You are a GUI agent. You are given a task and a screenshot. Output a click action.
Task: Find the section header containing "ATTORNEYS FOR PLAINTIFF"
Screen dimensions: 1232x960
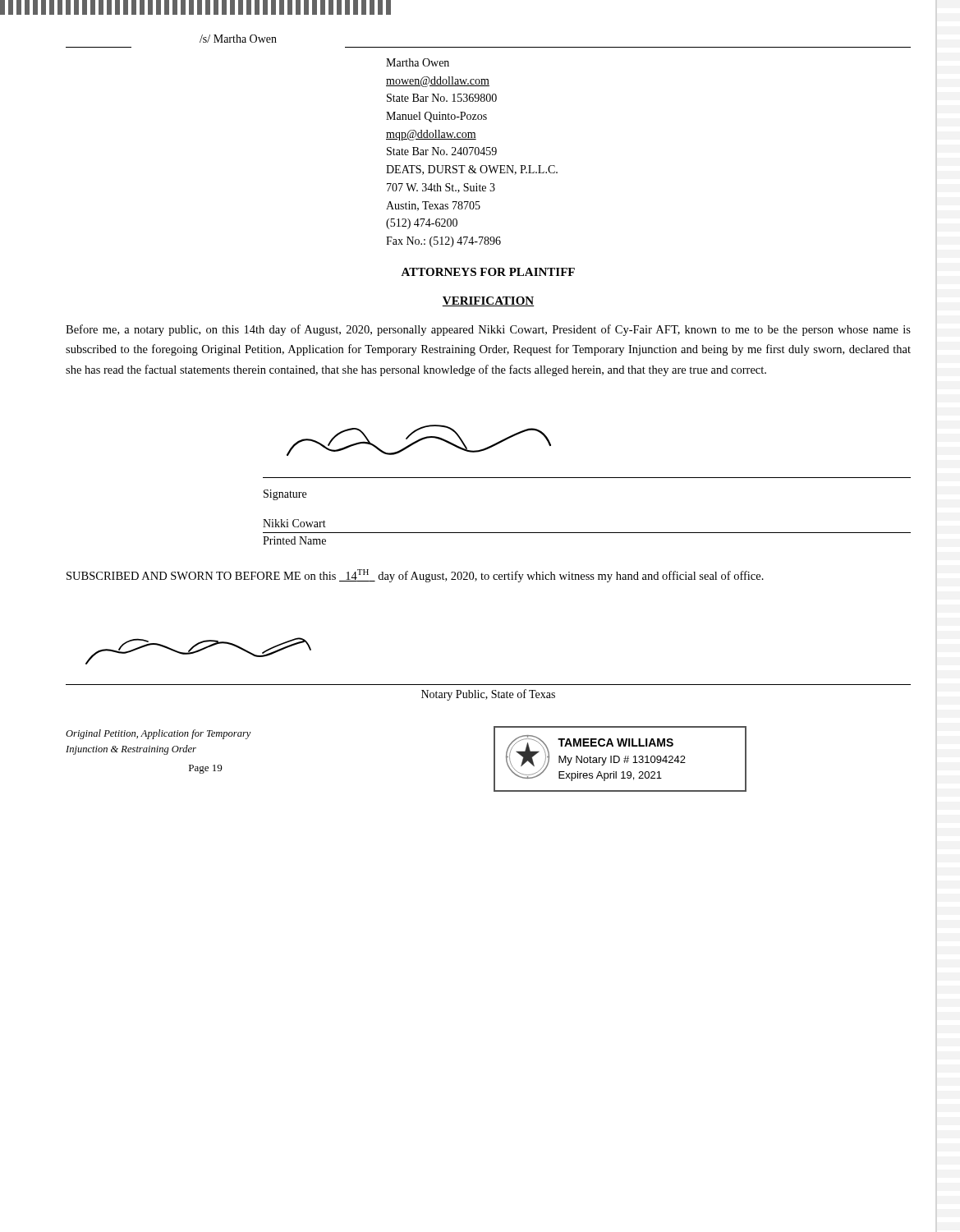[488, 271]
